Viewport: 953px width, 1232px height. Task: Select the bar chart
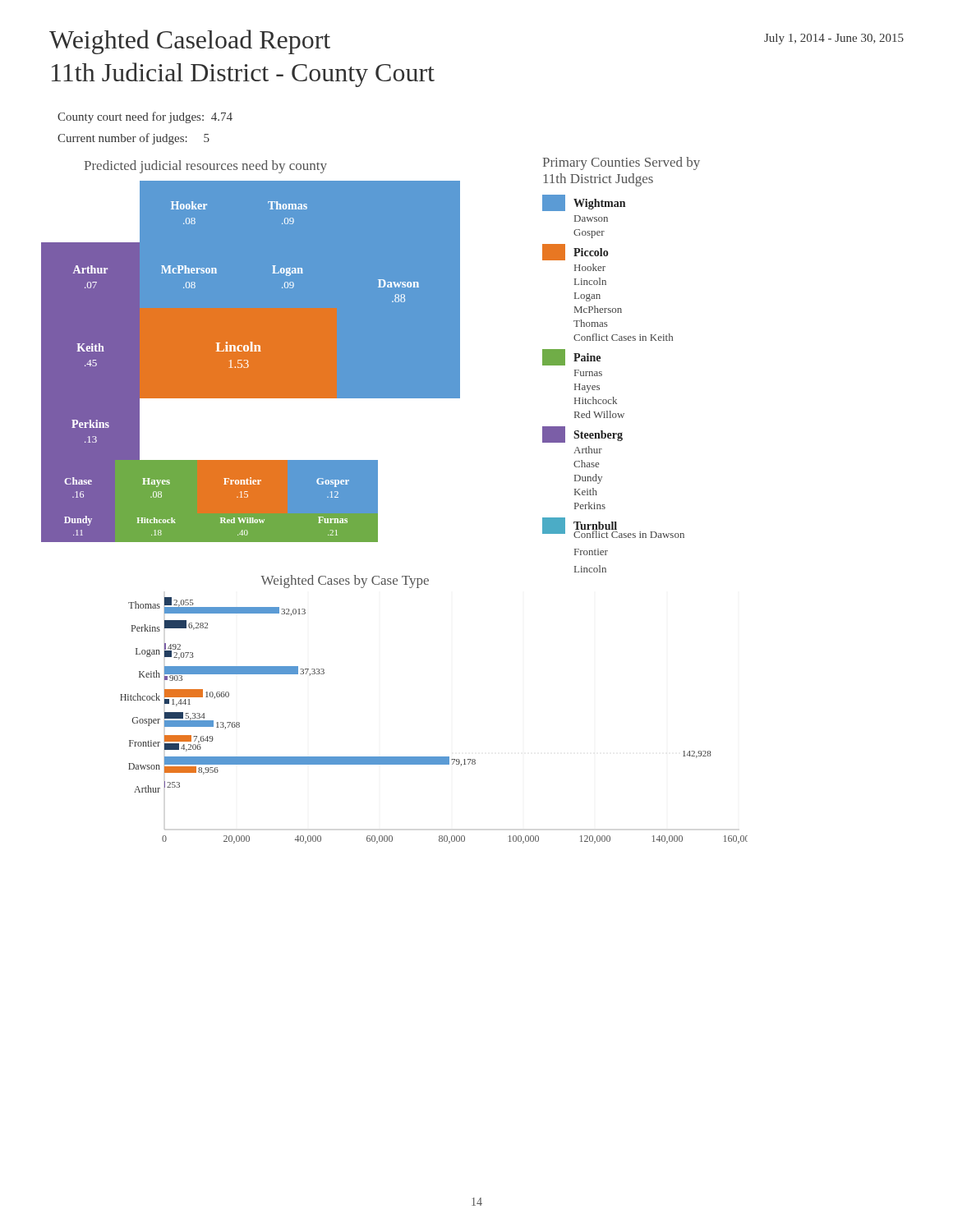(x=419, y=719)
